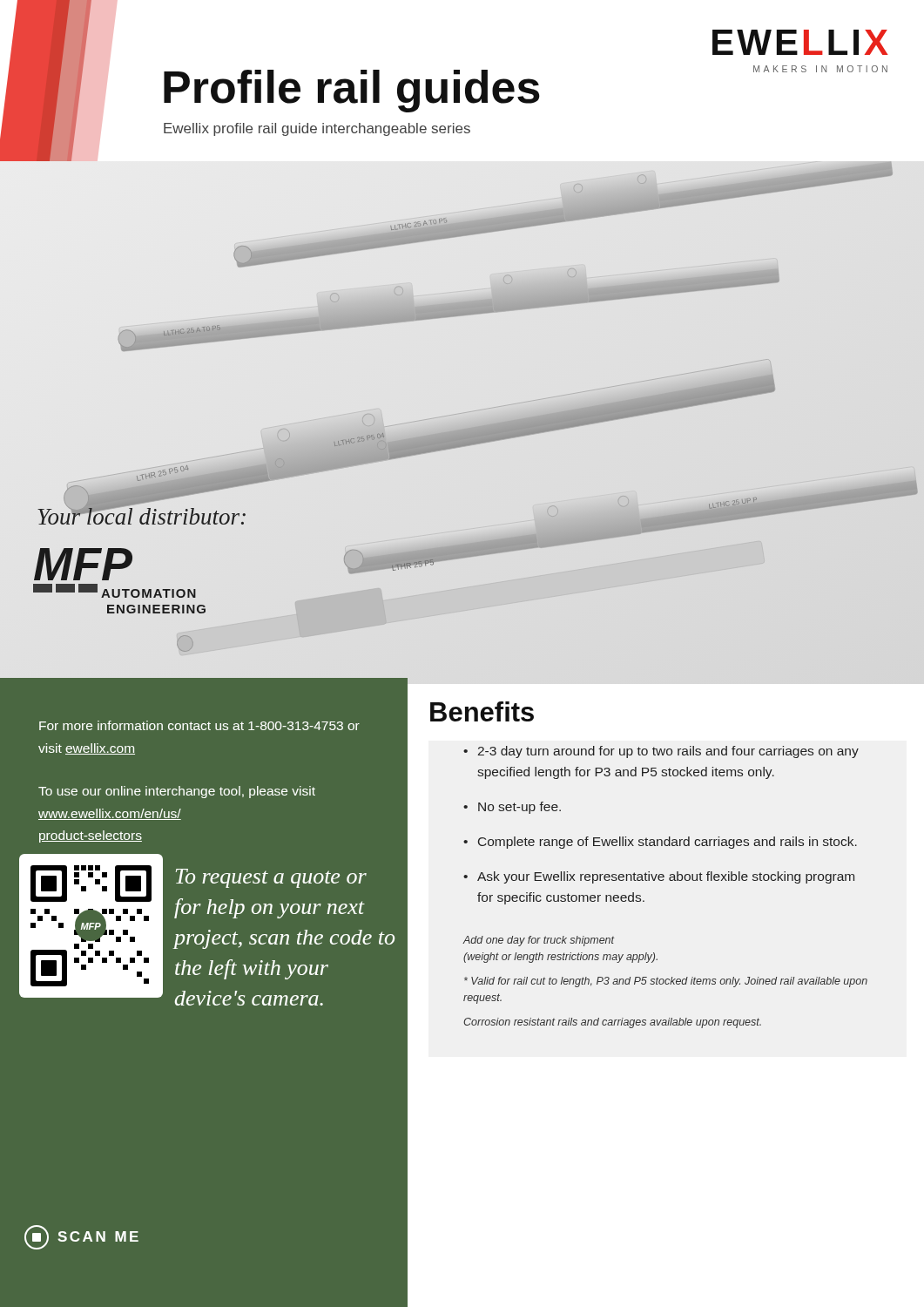Select the region starting "Profile rail guides"

click(351, 88)
